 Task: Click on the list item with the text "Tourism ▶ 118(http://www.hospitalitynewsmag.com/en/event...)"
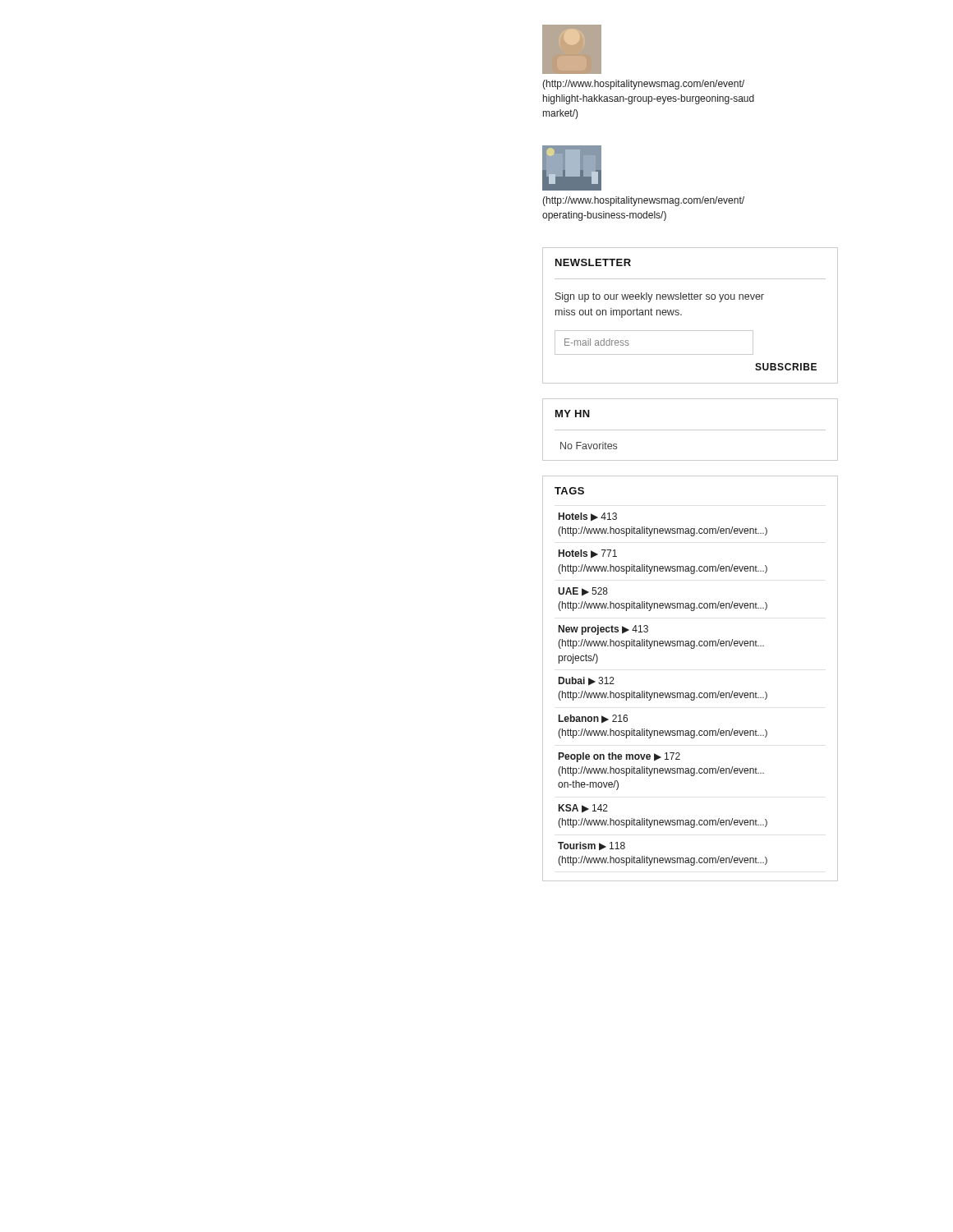click(x=663, y=853)
